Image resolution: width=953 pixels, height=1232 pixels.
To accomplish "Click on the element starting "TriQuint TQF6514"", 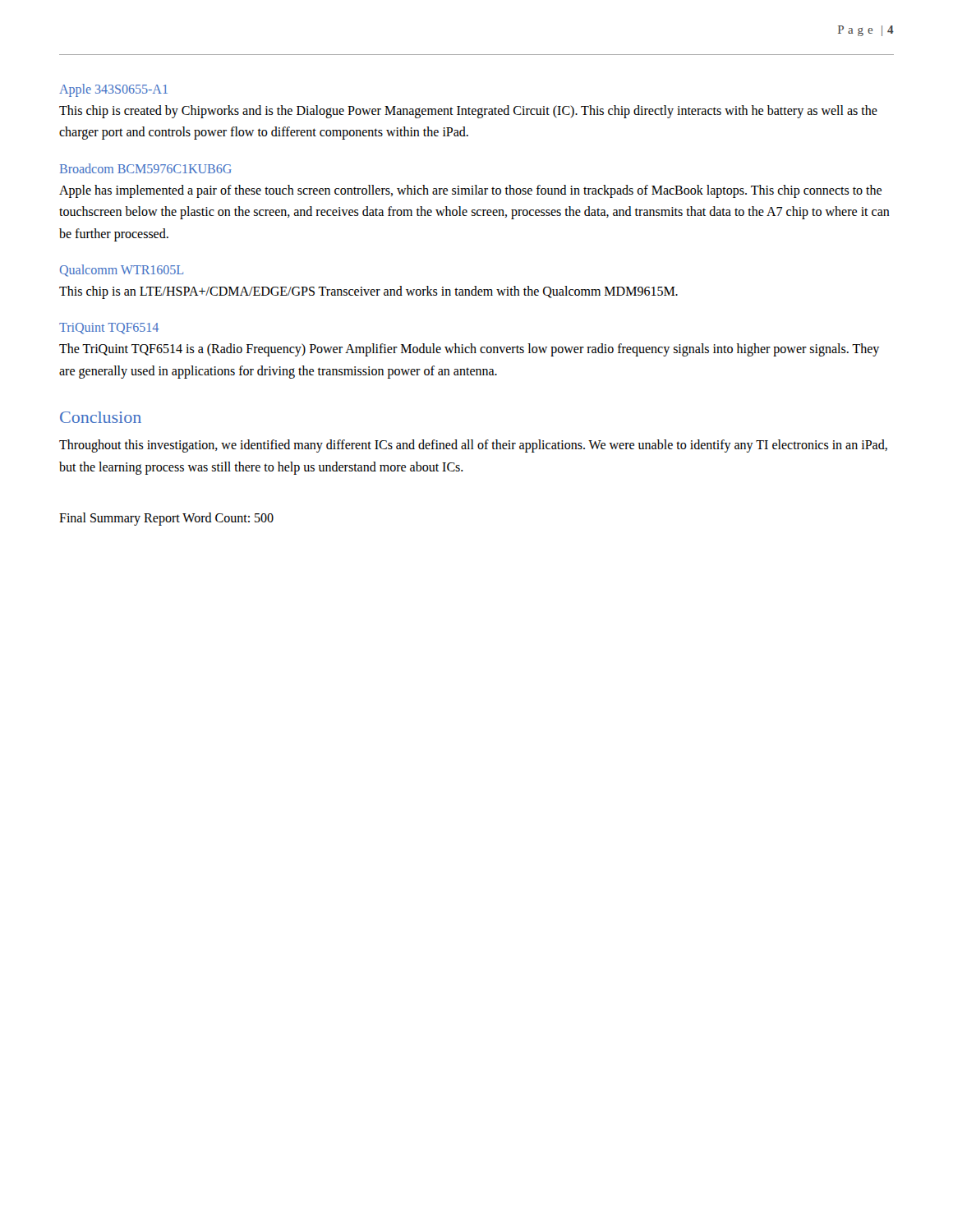I will click(x=109, y=328).
